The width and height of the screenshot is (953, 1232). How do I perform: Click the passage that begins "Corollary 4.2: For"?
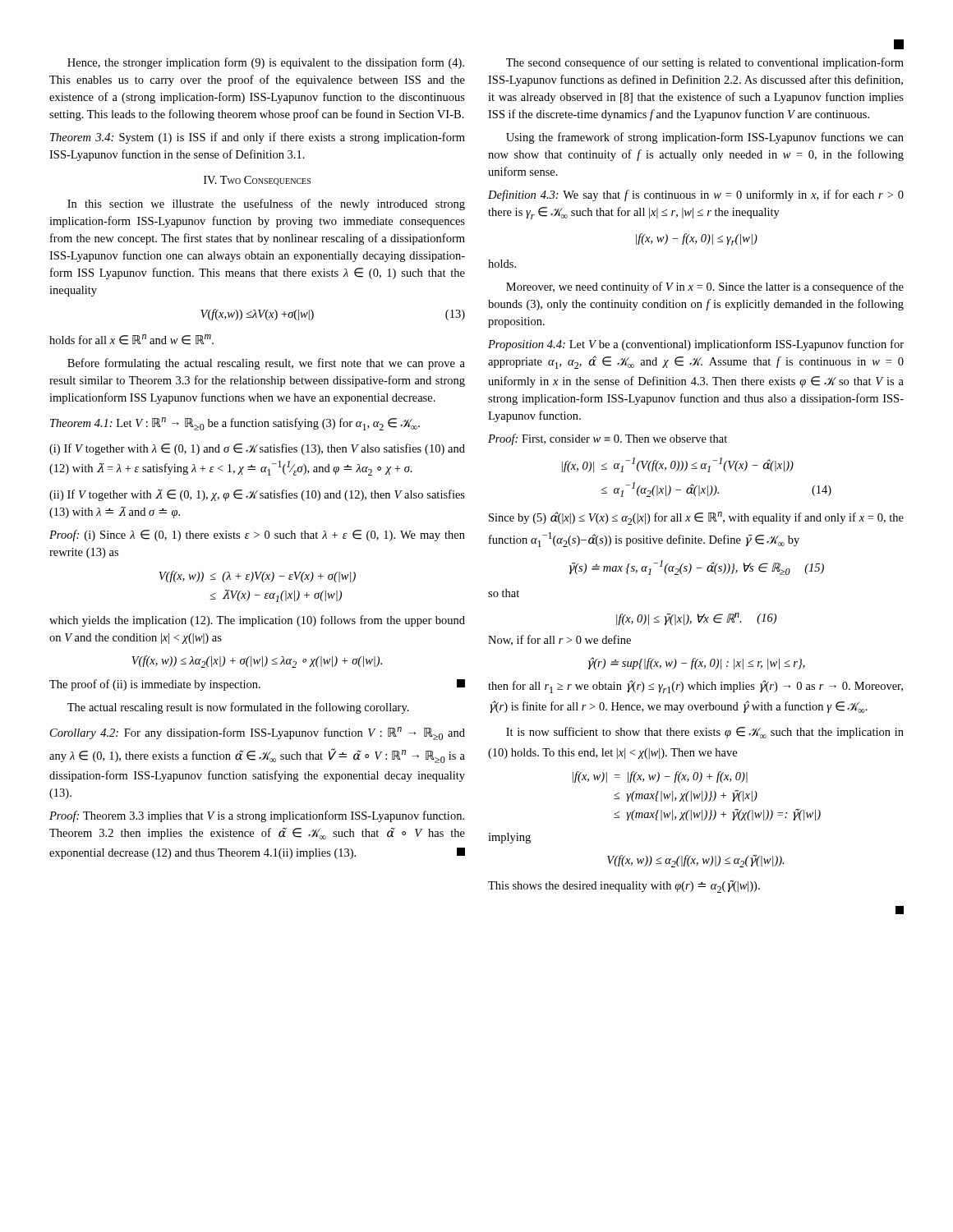point(257,762)
